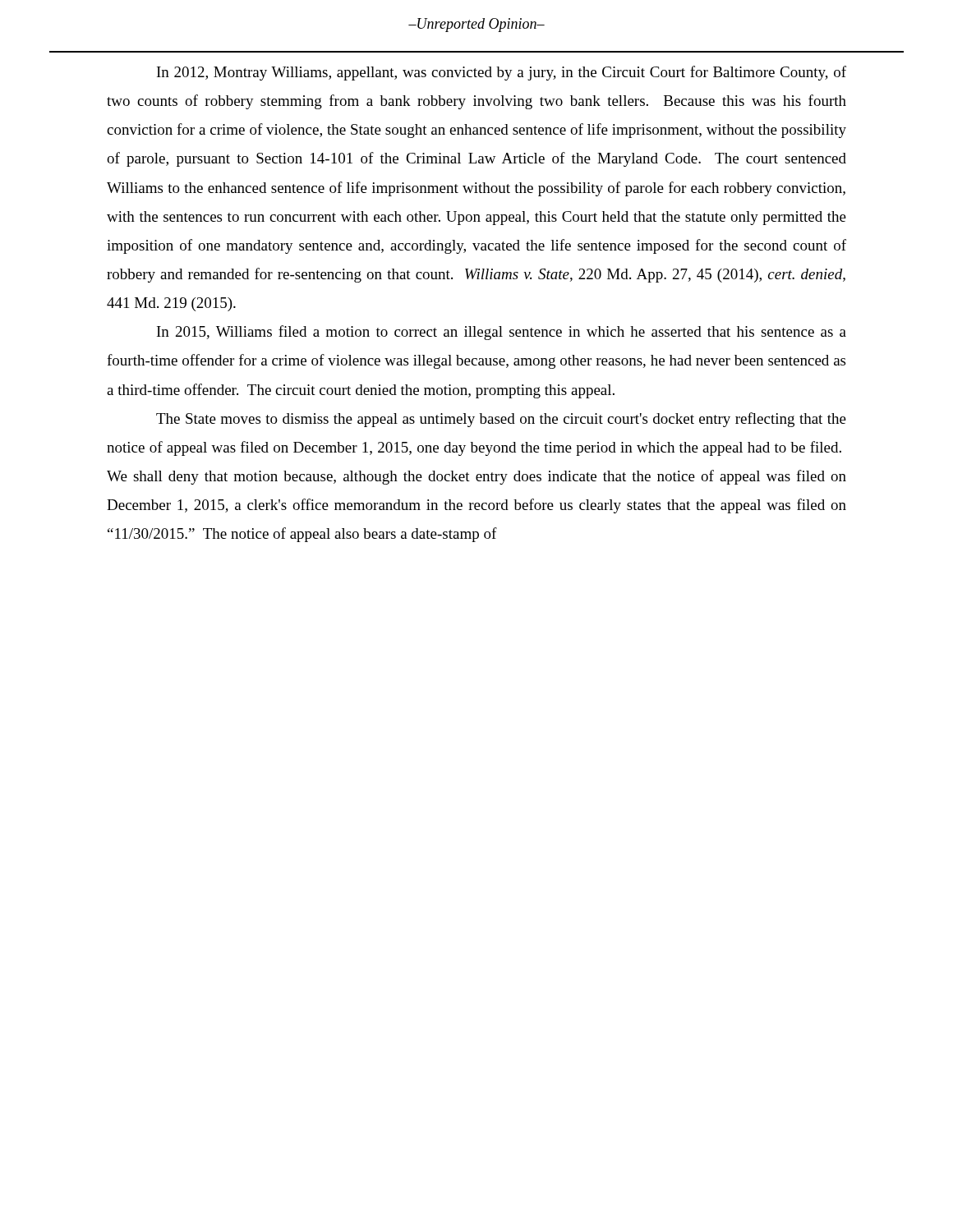
Task: Select the block starting "In 2015, Williams filed"
Action: pyautogui.click(x=476, y=360)
